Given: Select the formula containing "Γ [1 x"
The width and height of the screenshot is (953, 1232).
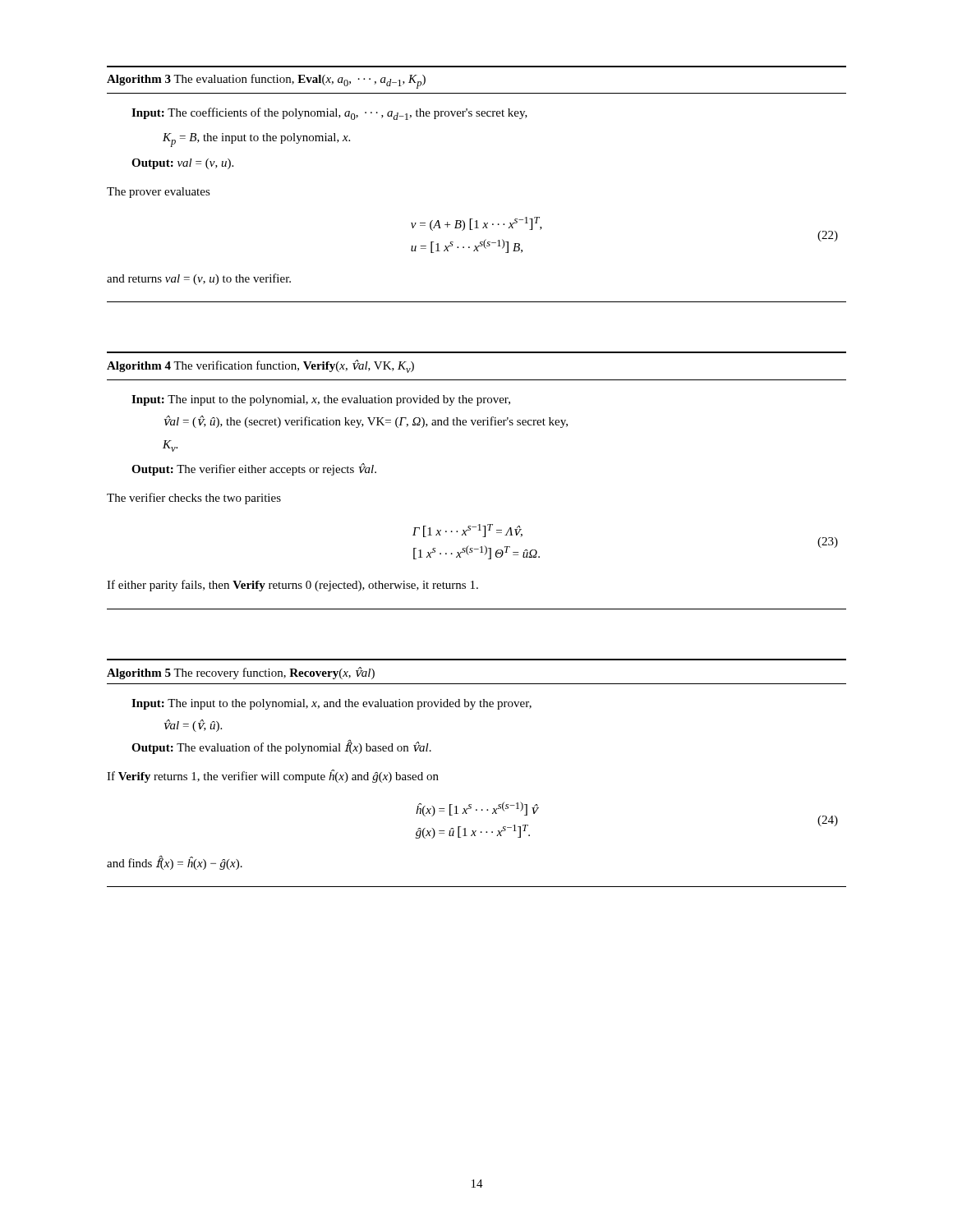Looking at the screenshot, I should [473, 548].
